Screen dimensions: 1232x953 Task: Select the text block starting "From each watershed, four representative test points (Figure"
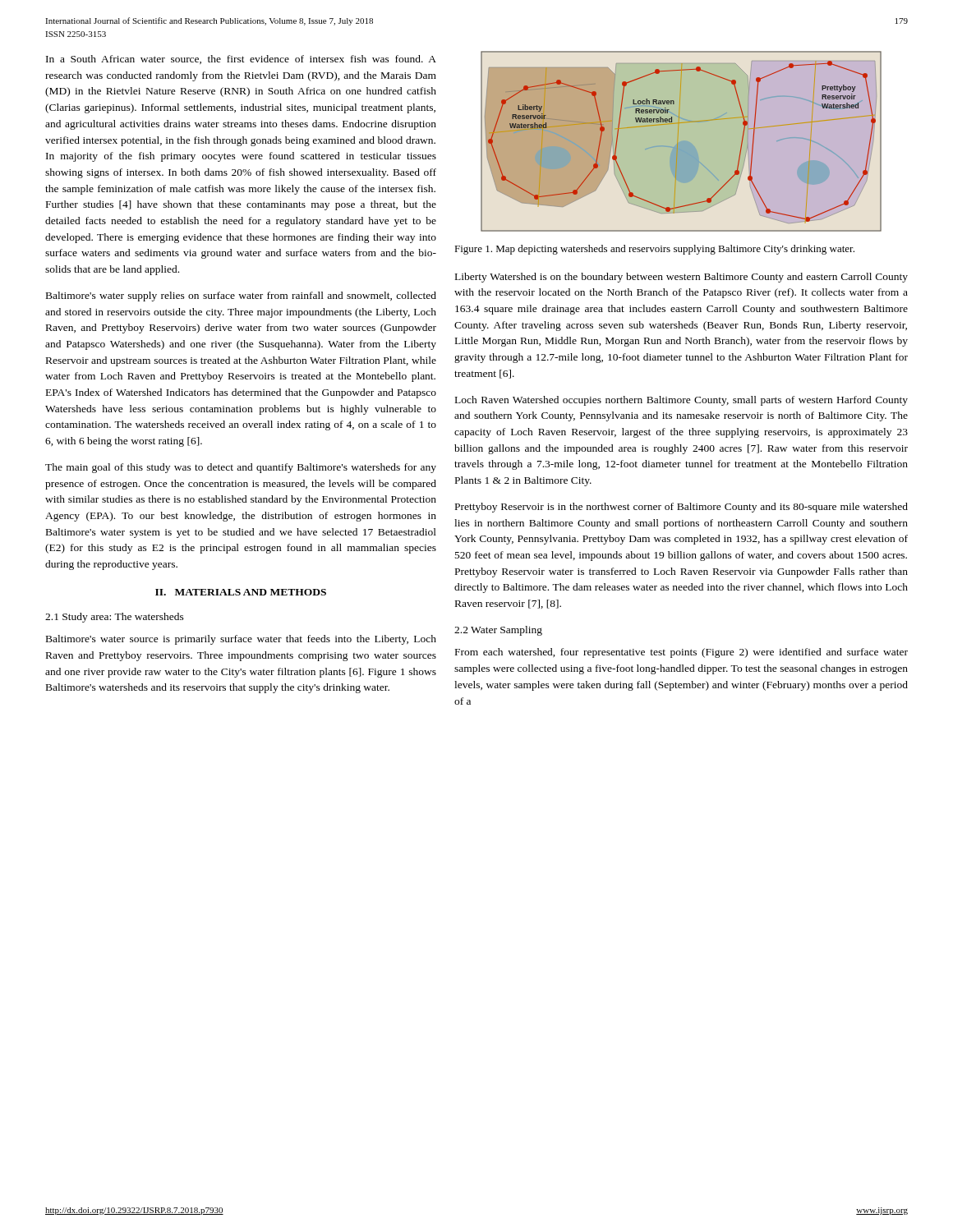tap(681, 676)
